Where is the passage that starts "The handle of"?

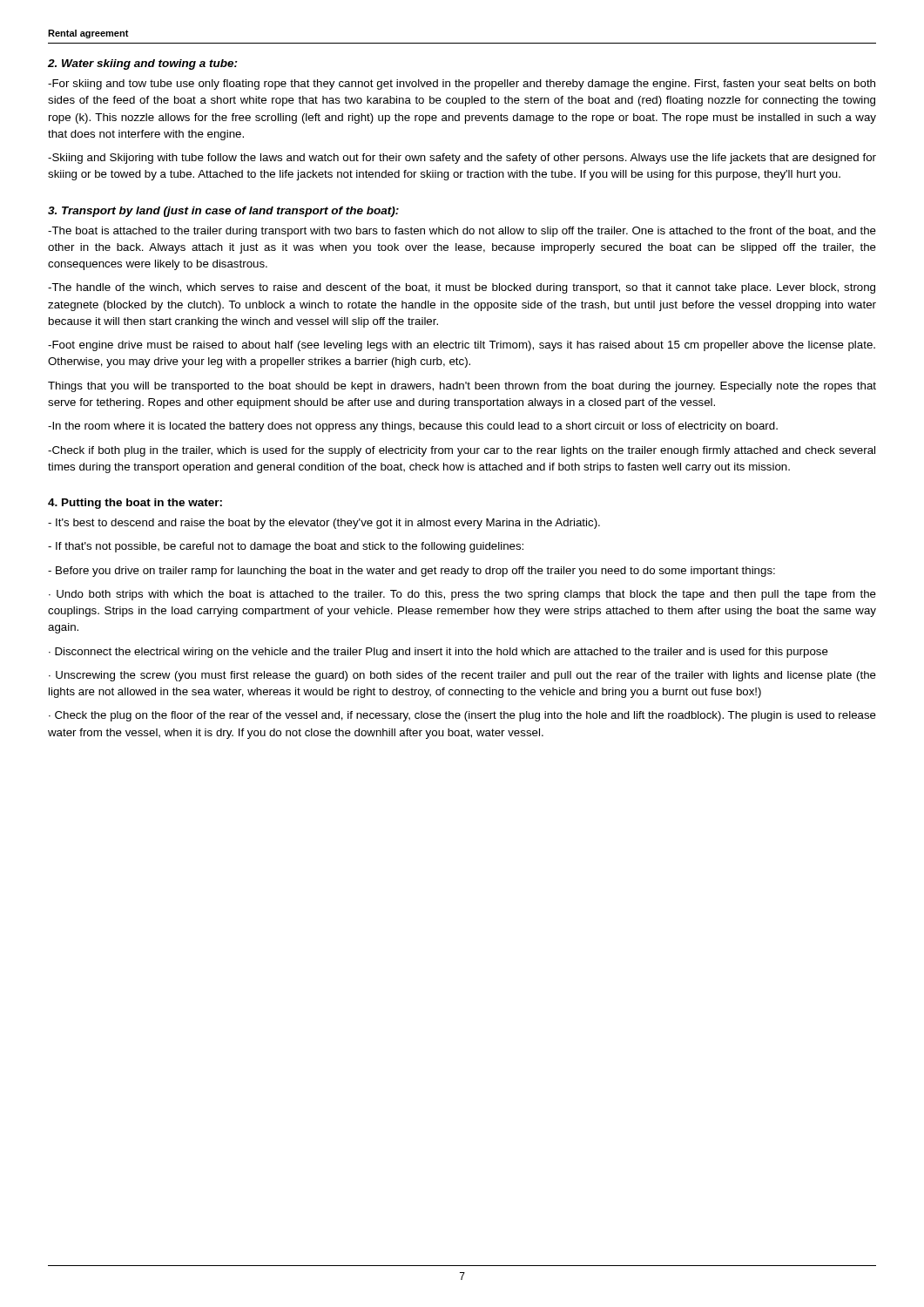tap(462, 304)
